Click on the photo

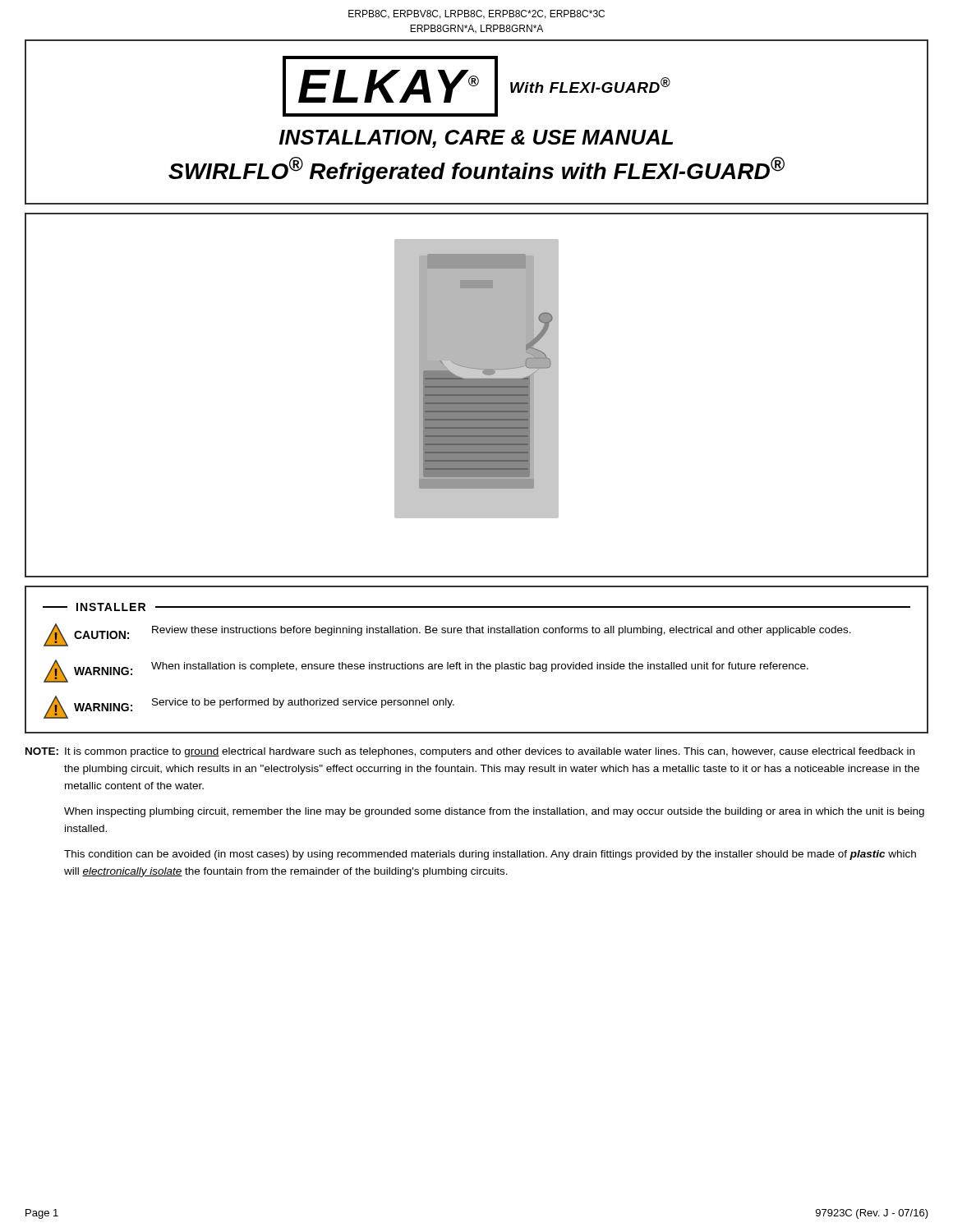click(x=476, y=395)
